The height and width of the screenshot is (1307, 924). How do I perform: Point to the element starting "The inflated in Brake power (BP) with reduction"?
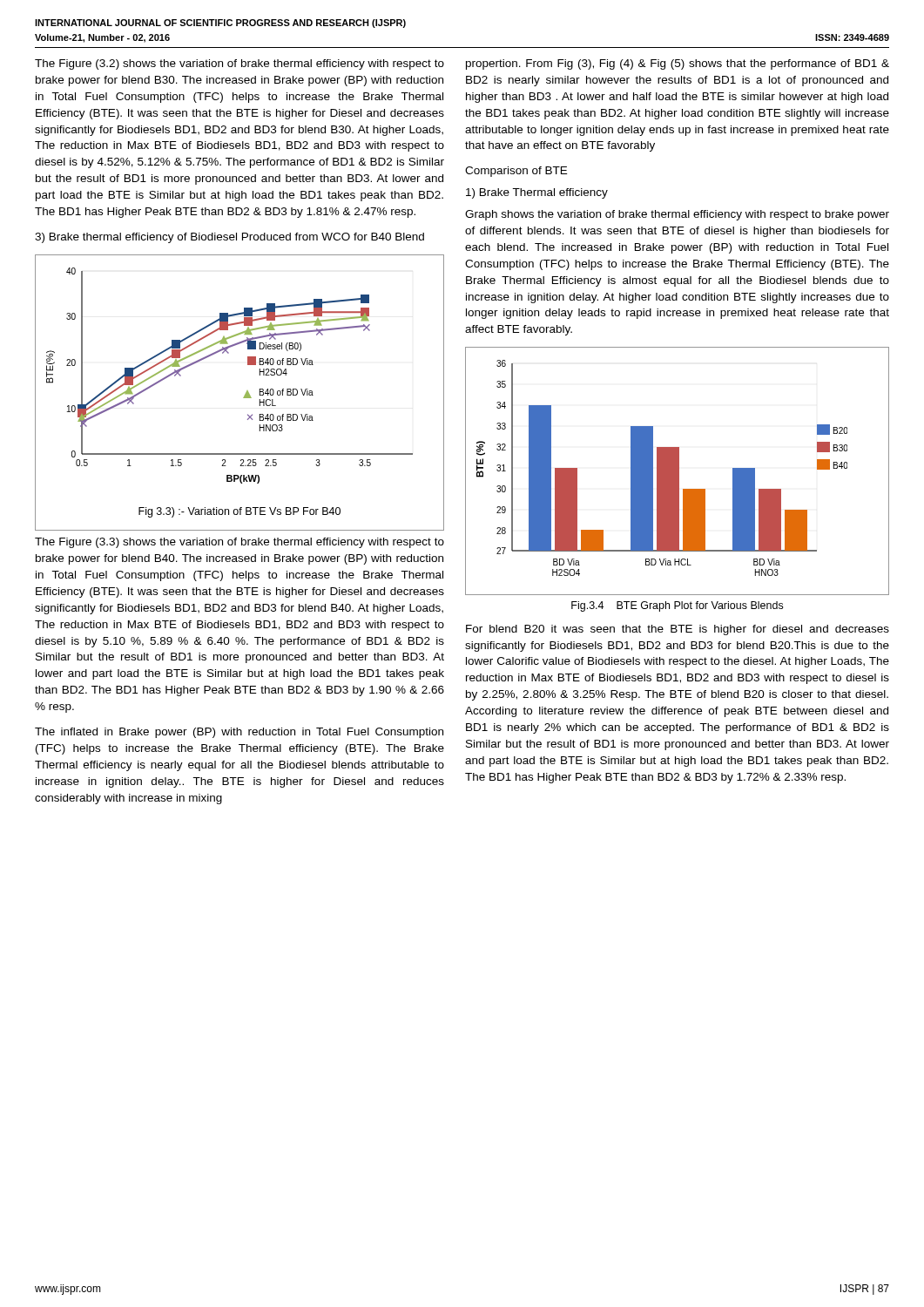tap(240, 764)
